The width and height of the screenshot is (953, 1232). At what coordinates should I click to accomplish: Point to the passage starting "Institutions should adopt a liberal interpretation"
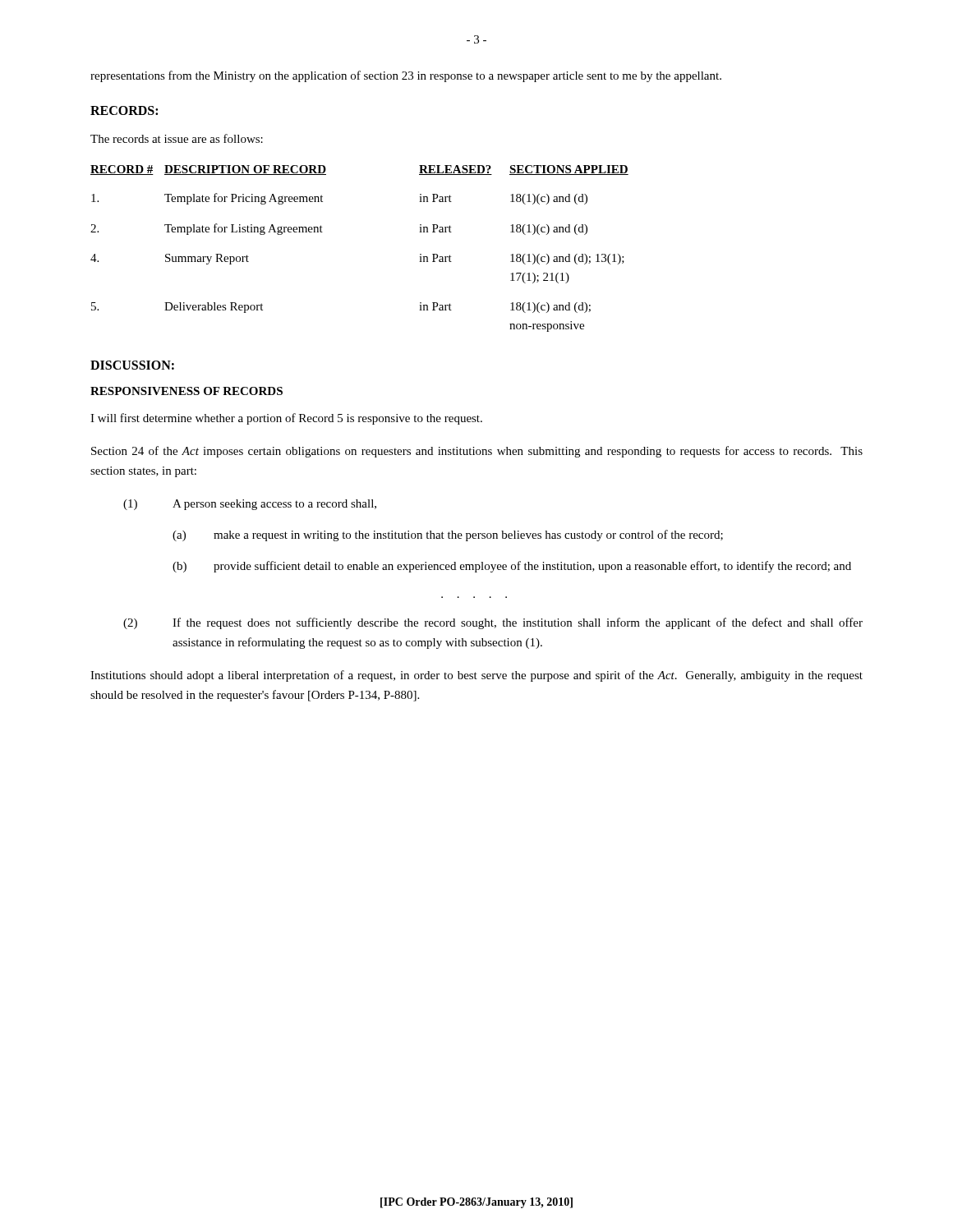(476, 685)
